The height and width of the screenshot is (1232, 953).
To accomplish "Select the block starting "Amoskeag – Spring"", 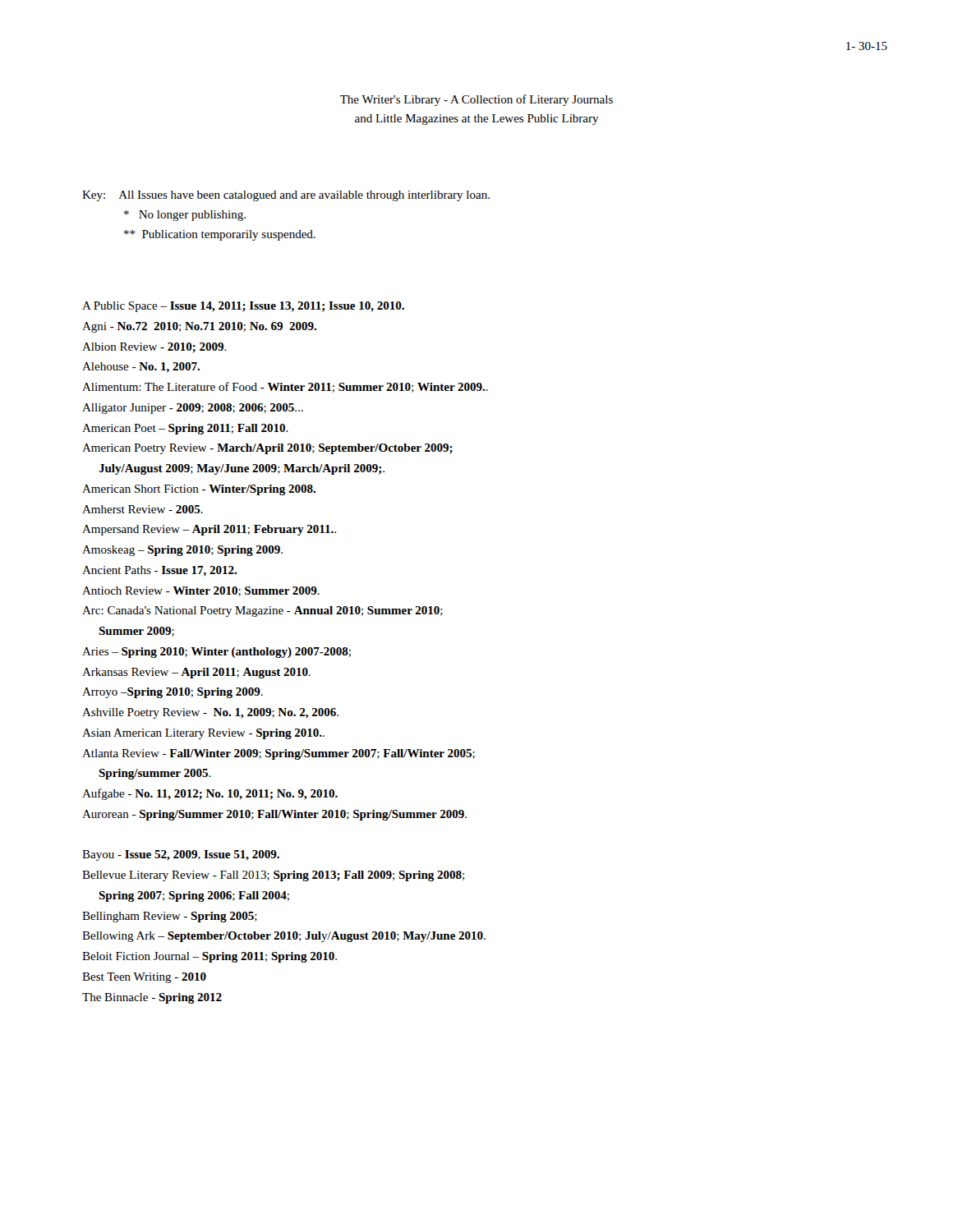I will point(182,551).
